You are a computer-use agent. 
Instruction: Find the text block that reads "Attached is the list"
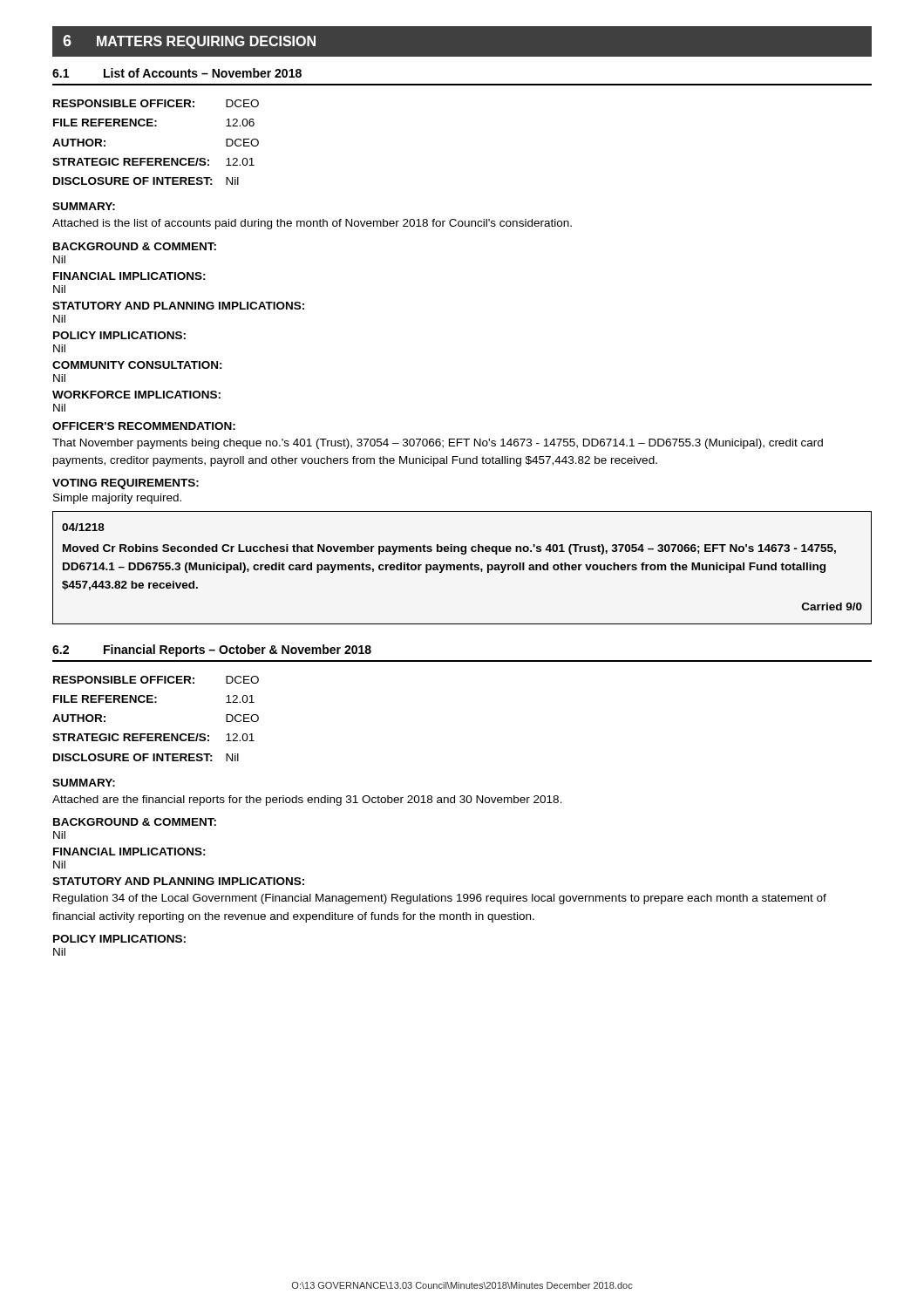point(312,223)
